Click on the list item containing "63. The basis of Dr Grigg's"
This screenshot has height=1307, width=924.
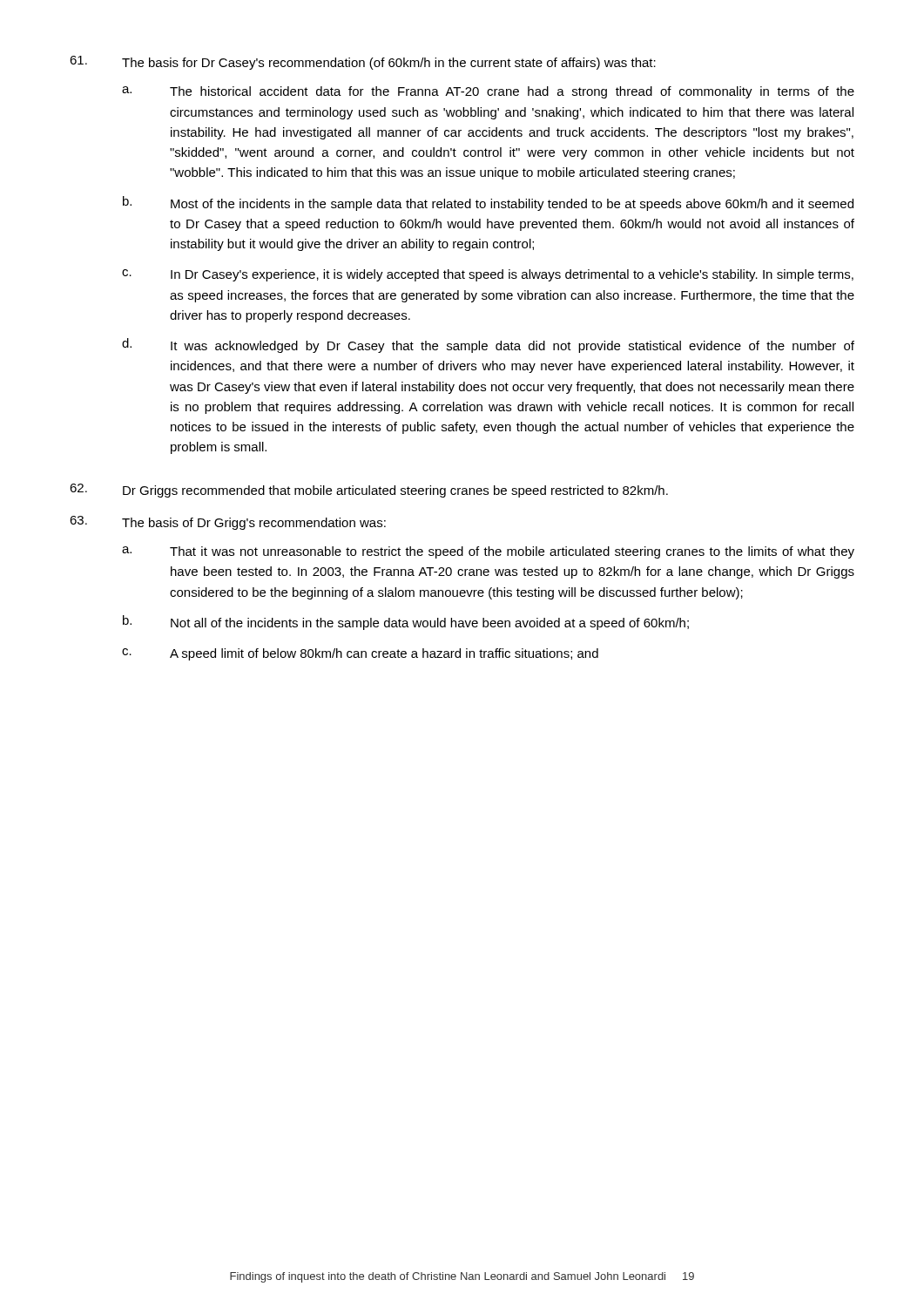(462, 593)
